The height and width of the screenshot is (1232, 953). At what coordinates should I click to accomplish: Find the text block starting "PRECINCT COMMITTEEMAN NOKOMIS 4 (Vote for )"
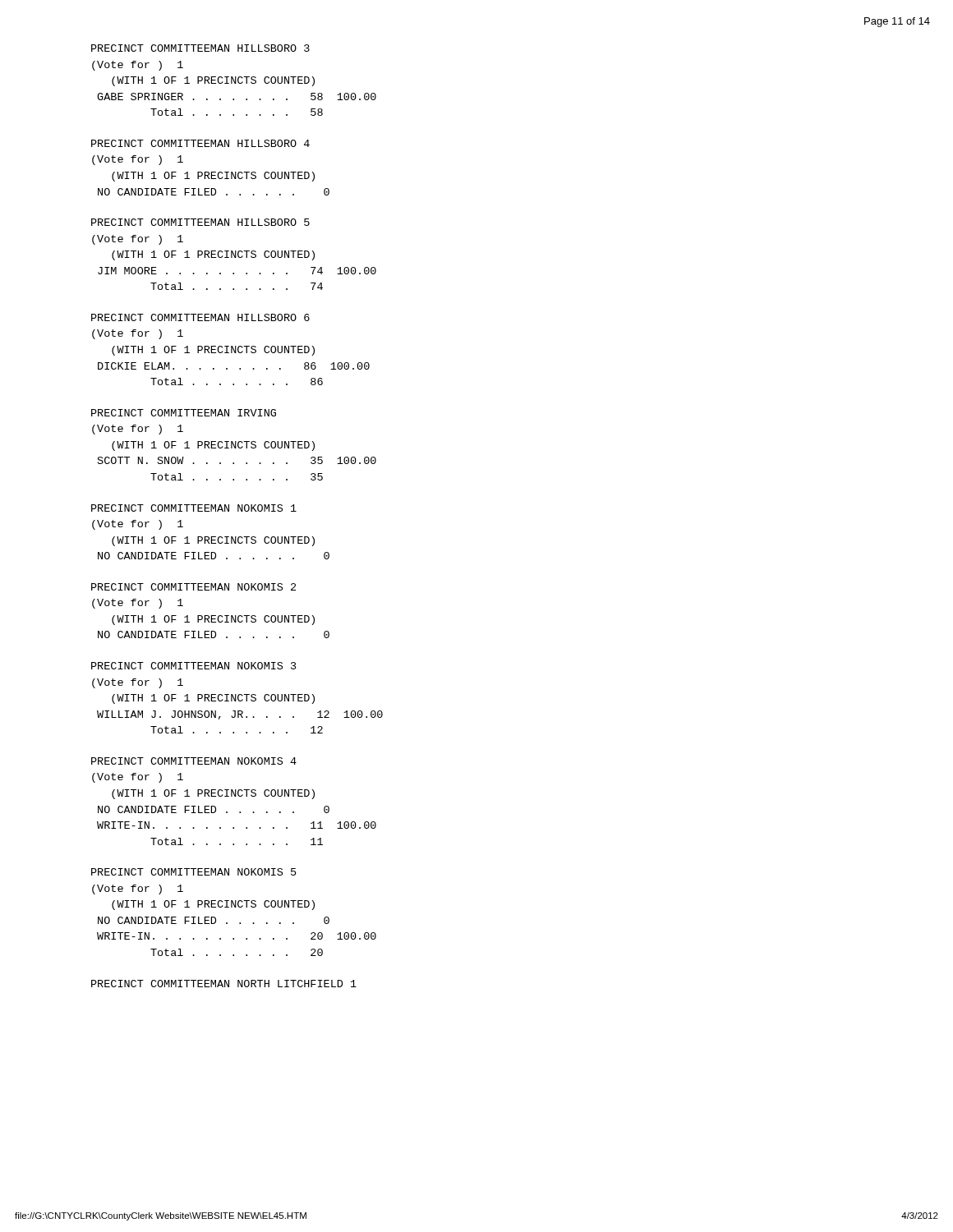194,761
